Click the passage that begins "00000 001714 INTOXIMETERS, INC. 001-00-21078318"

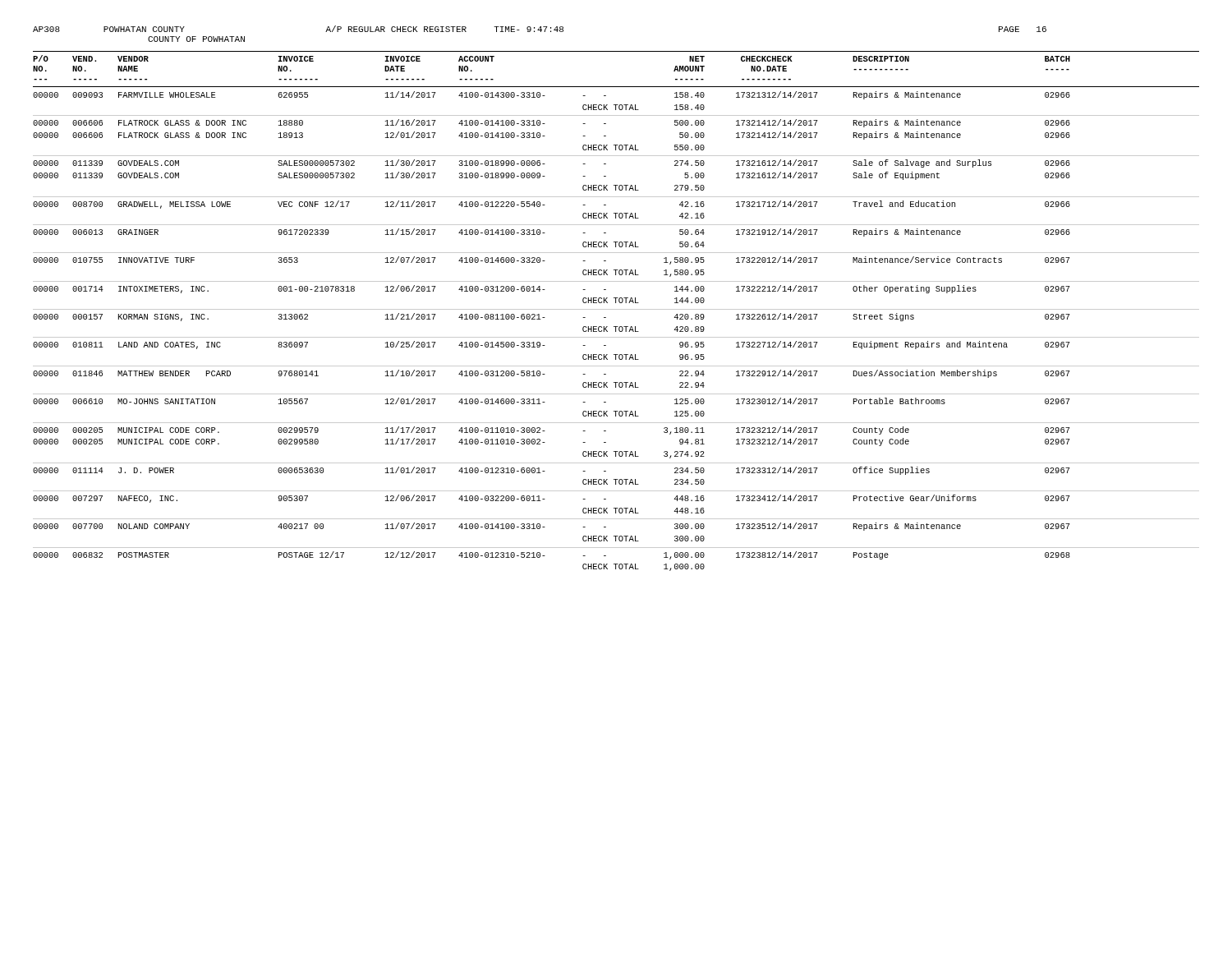click(x=616, y=295)
